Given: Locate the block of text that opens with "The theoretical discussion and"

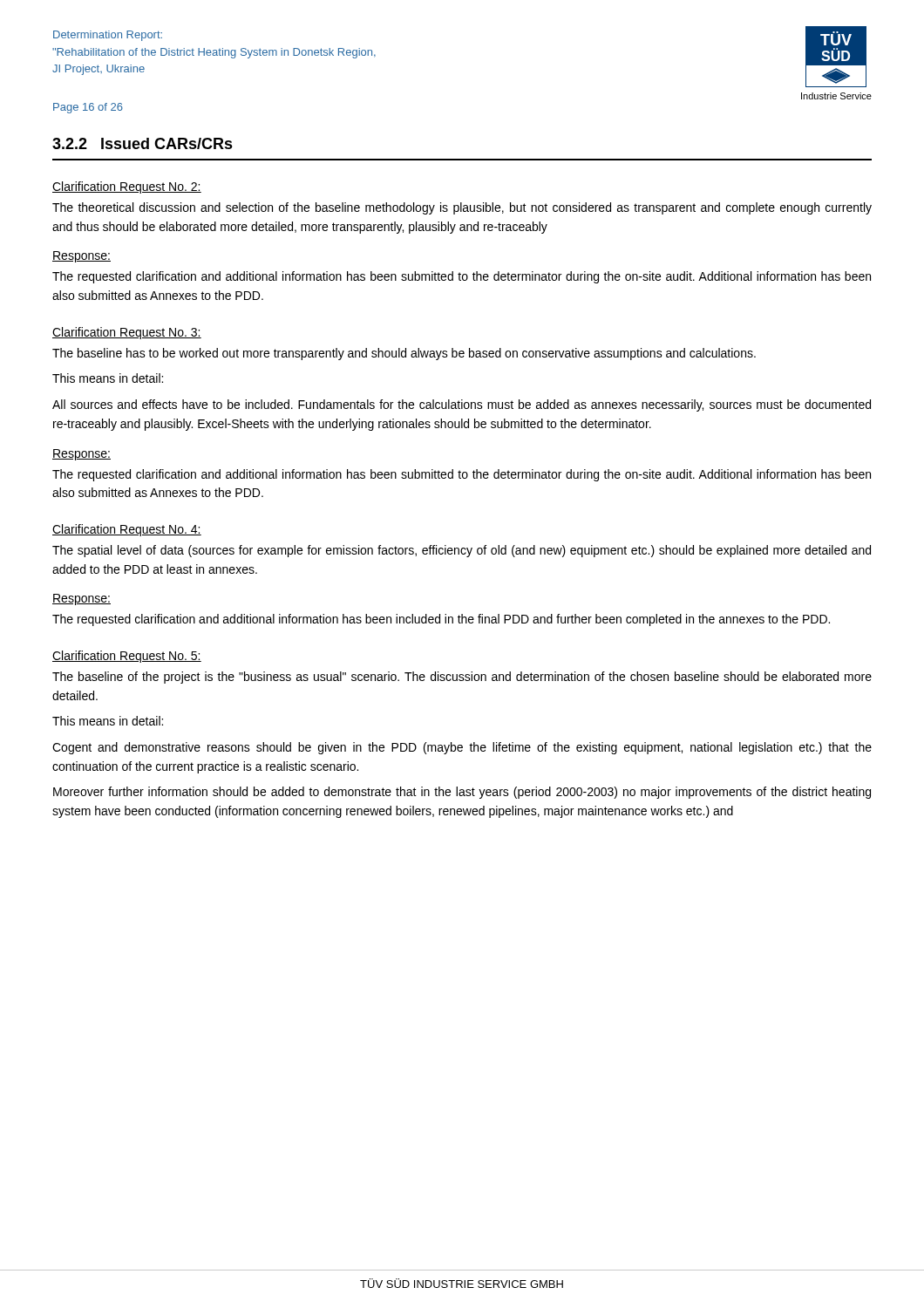Looking at the screenshot, I should coord(462,217).
